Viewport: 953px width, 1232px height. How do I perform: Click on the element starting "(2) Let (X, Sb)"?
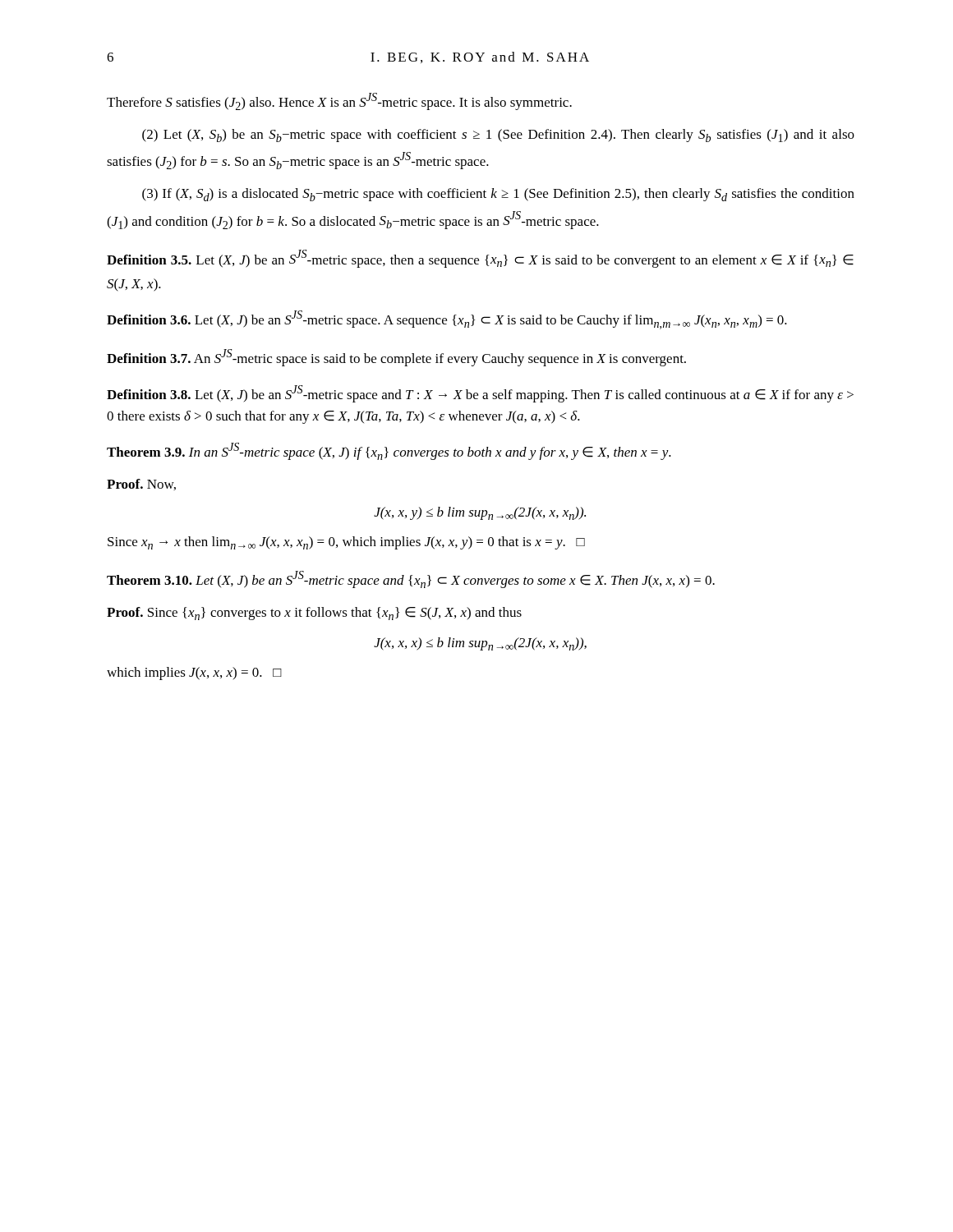pyautogui.click(x=481, y=150)
